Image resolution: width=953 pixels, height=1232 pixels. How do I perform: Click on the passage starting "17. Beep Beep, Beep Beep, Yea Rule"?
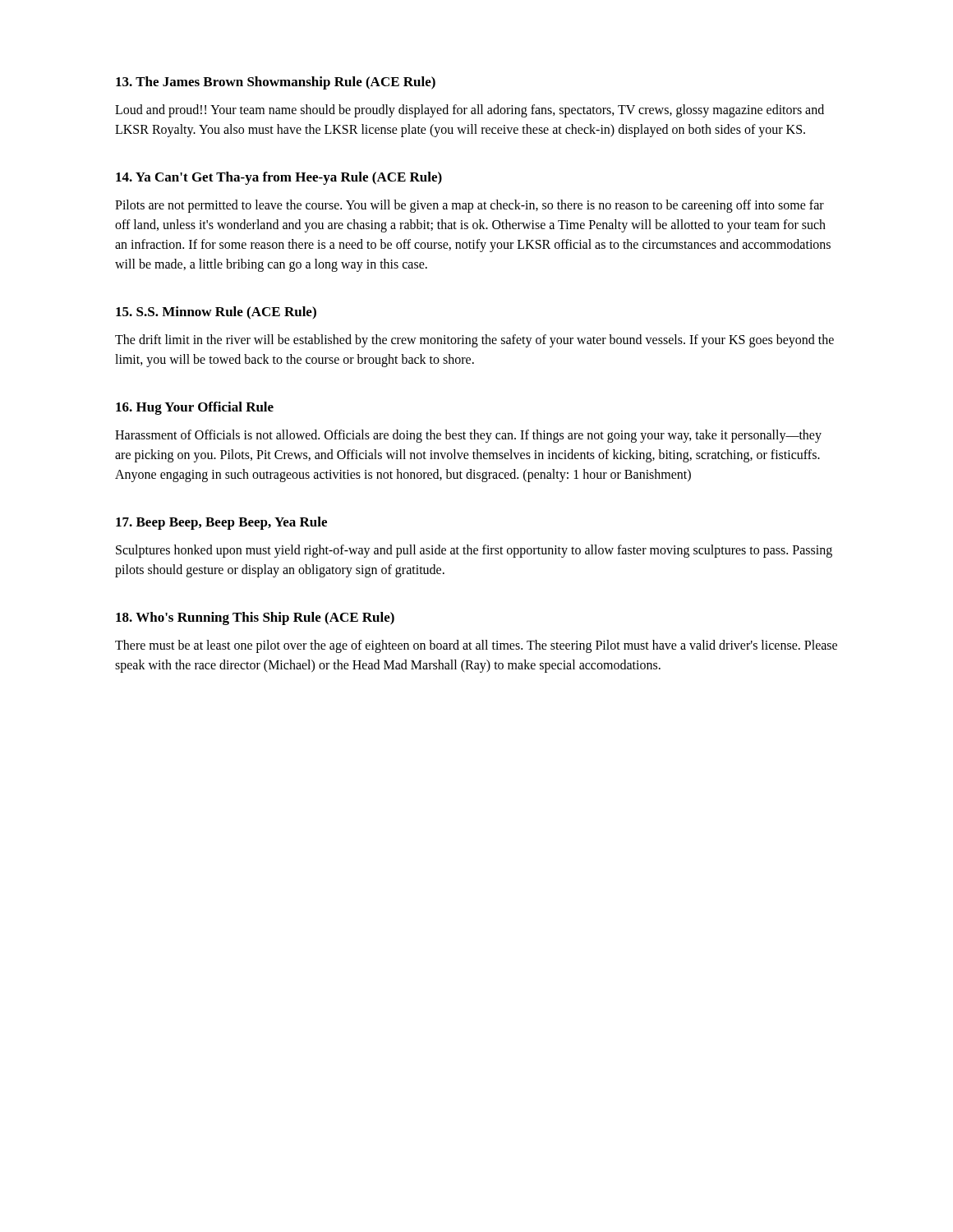[221, 522]
